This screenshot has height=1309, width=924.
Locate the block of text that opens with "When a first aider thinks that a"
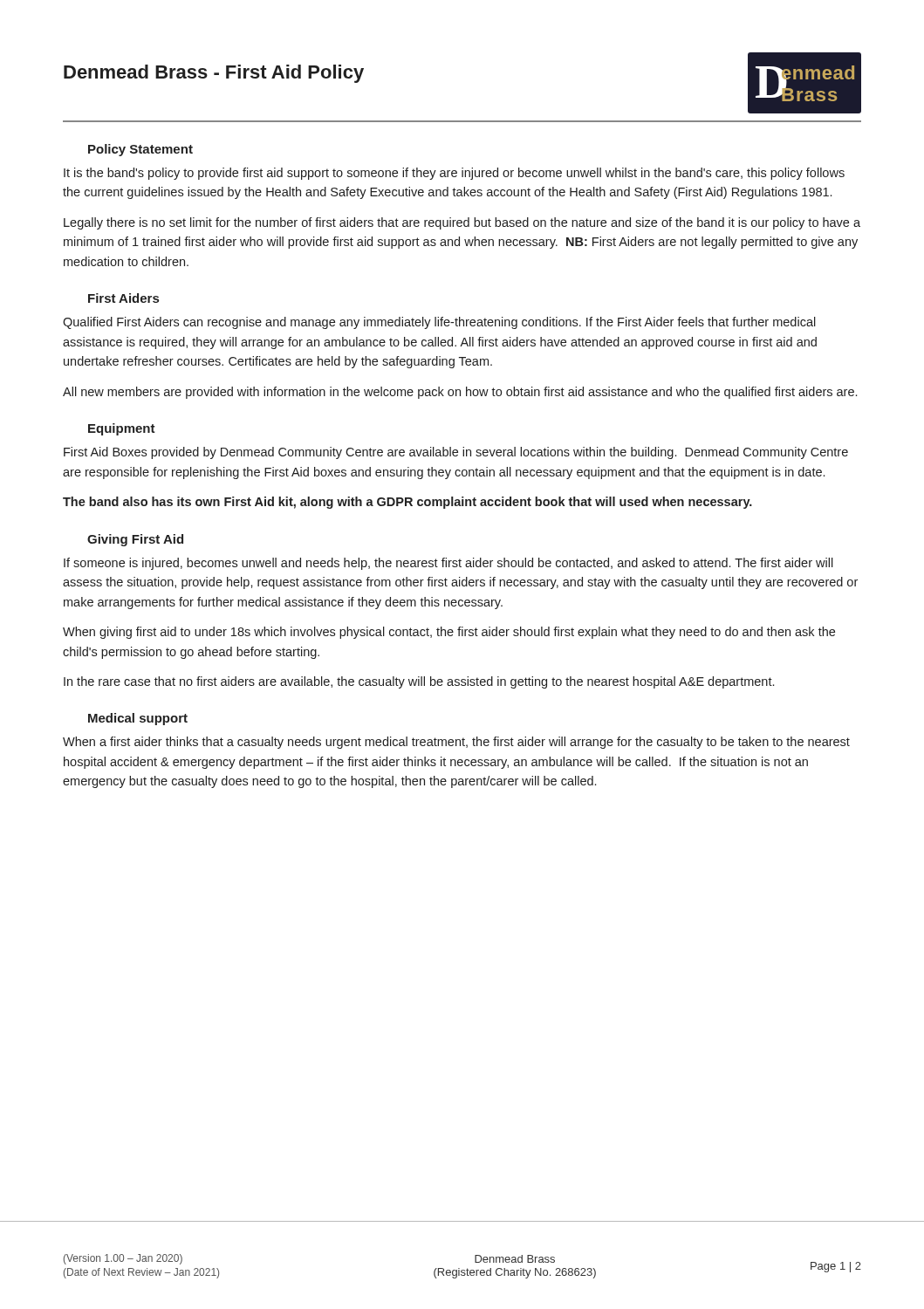pyautogui.click(x=456, y=762)
